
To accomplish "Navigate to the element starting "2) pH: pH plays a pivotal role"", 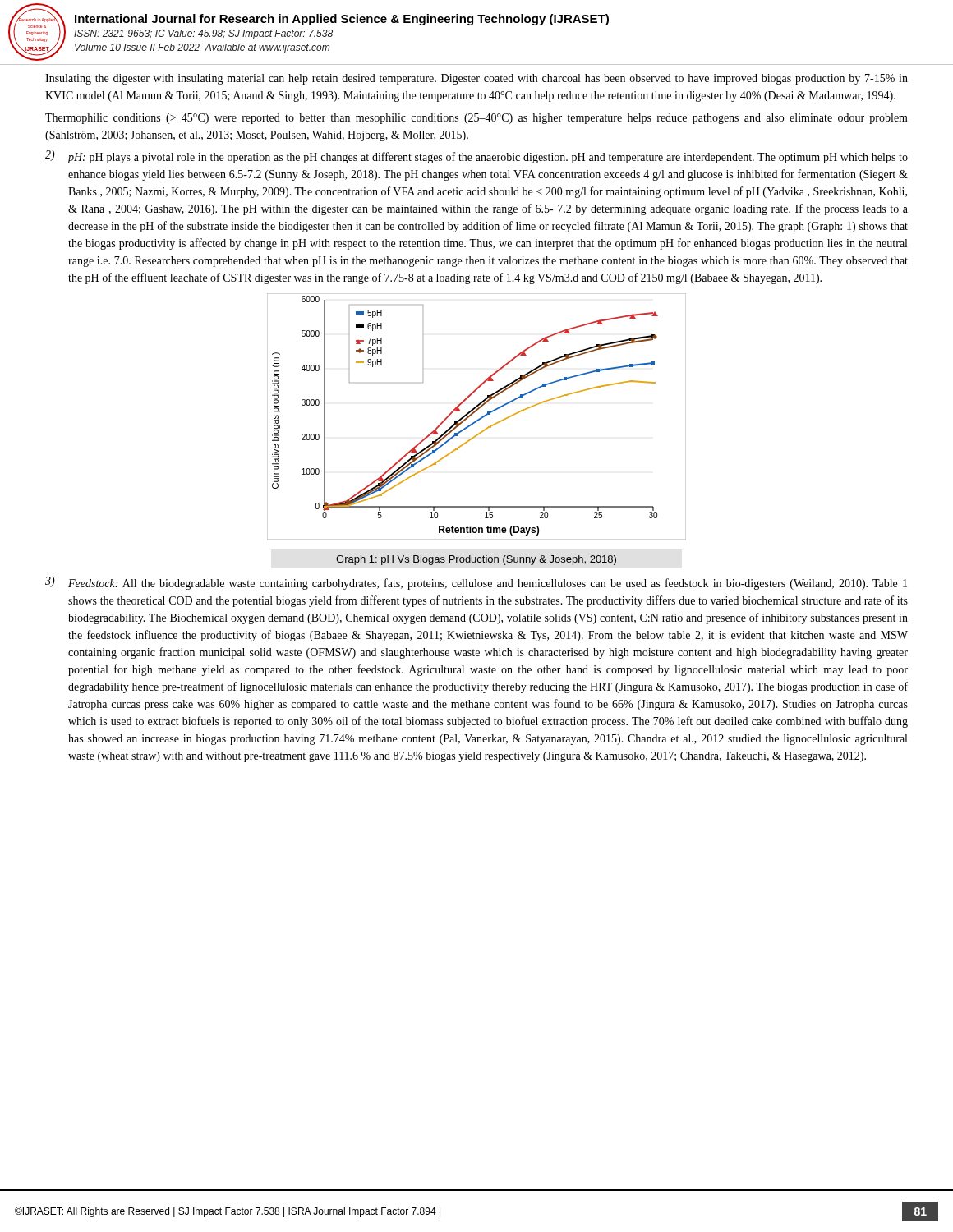I will tap(476, 218).
